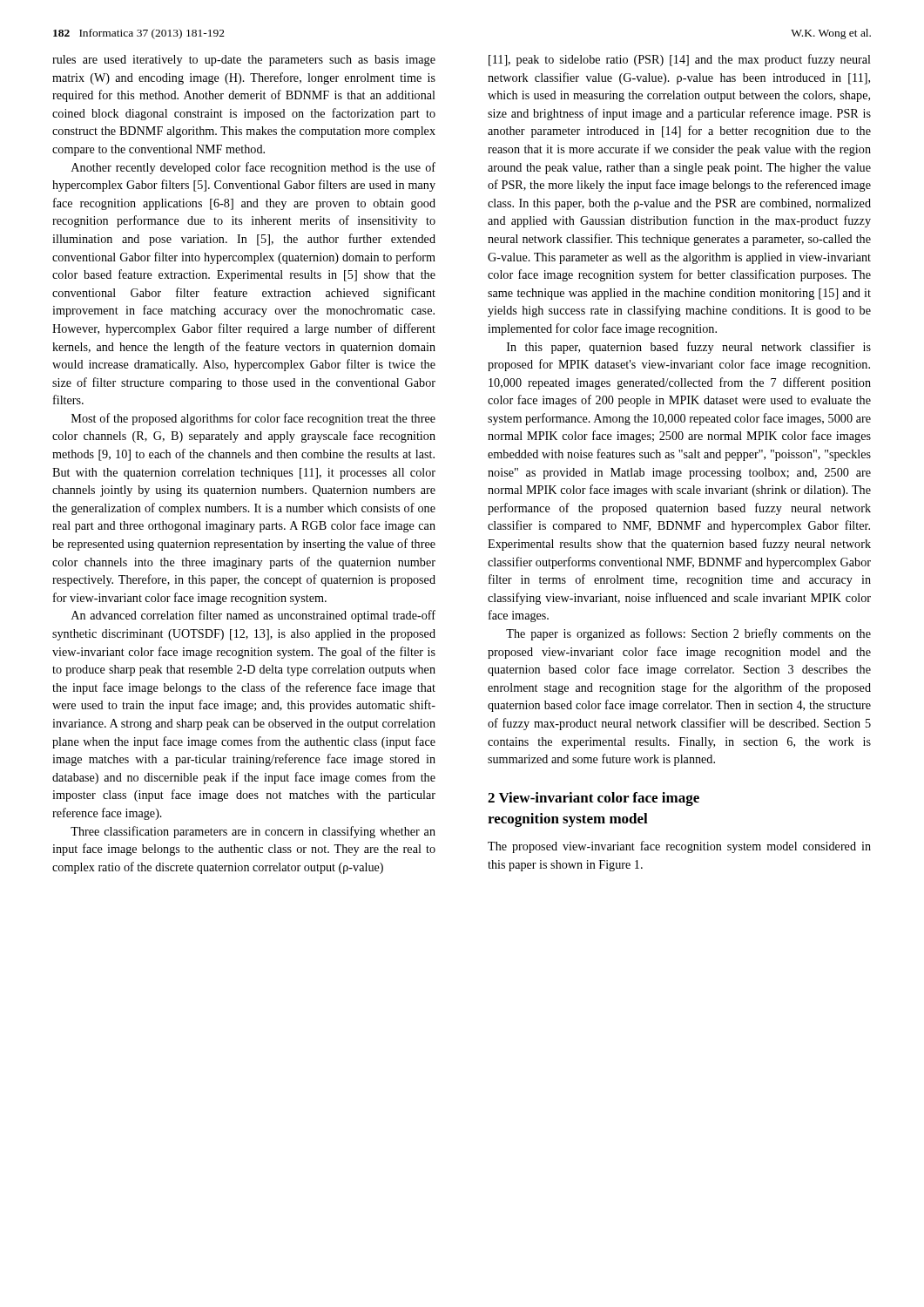The height and width of the screenshot is (1307, 924).
Task: Point to the block beginning "rules are used iteratively to up-date the parameters"
Action: point(244,463)
